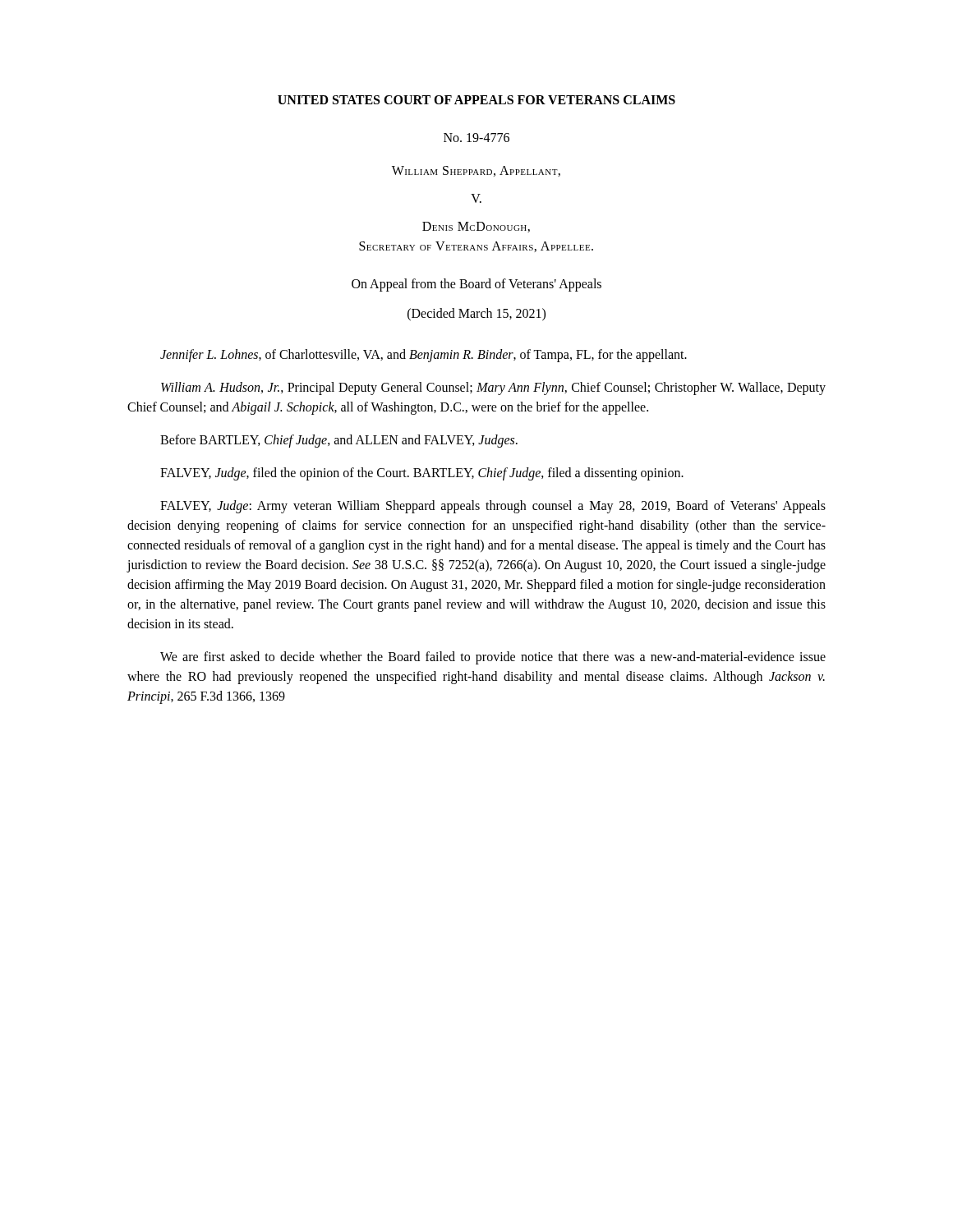Click on the text block containing "William A. Hudson, Jr., Principal"
The height and width of the screenshot is (1232, 953).
[476, 397]
